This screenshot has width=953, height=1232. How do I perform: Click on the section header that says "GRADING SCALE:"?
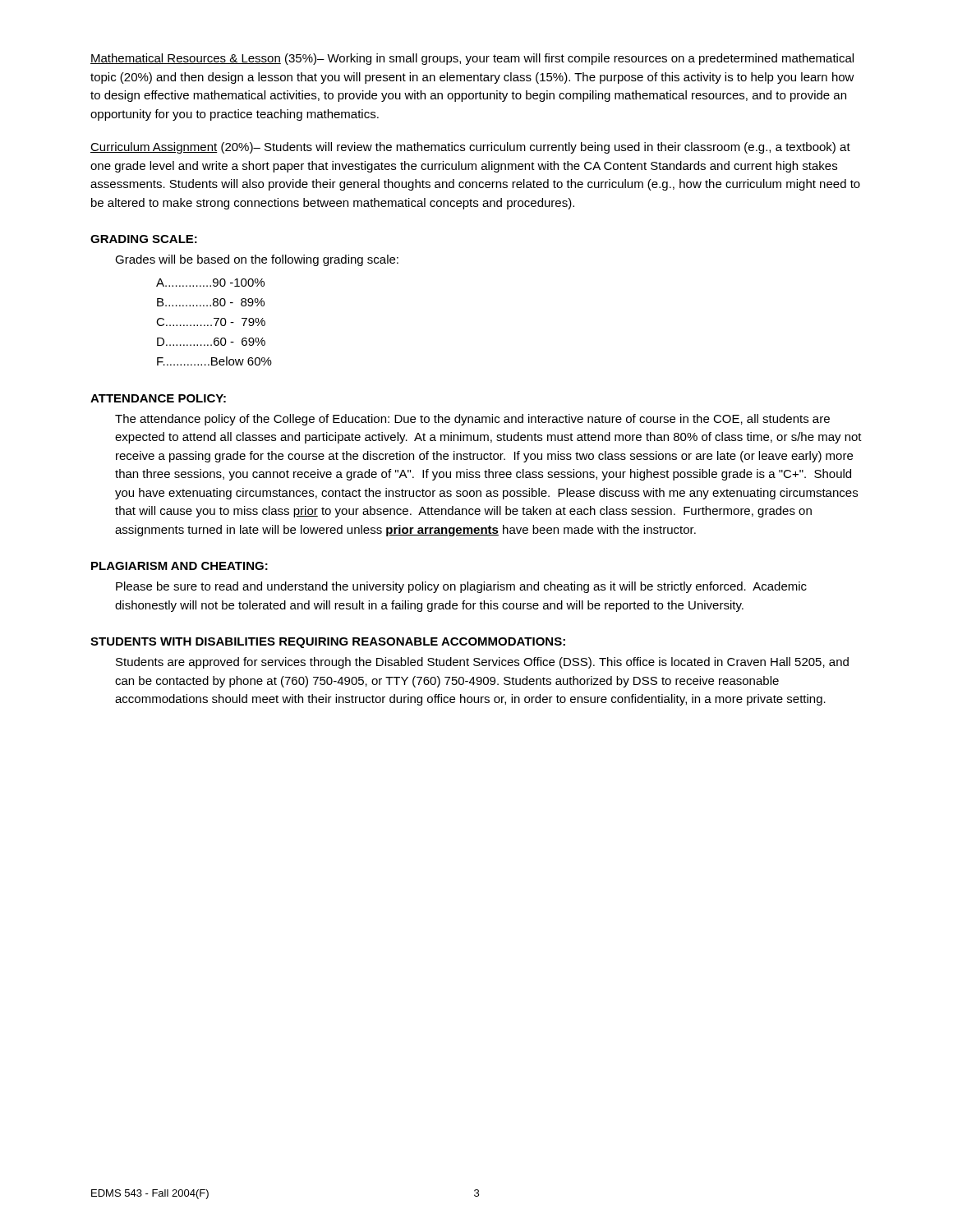[x=144, y=239]
